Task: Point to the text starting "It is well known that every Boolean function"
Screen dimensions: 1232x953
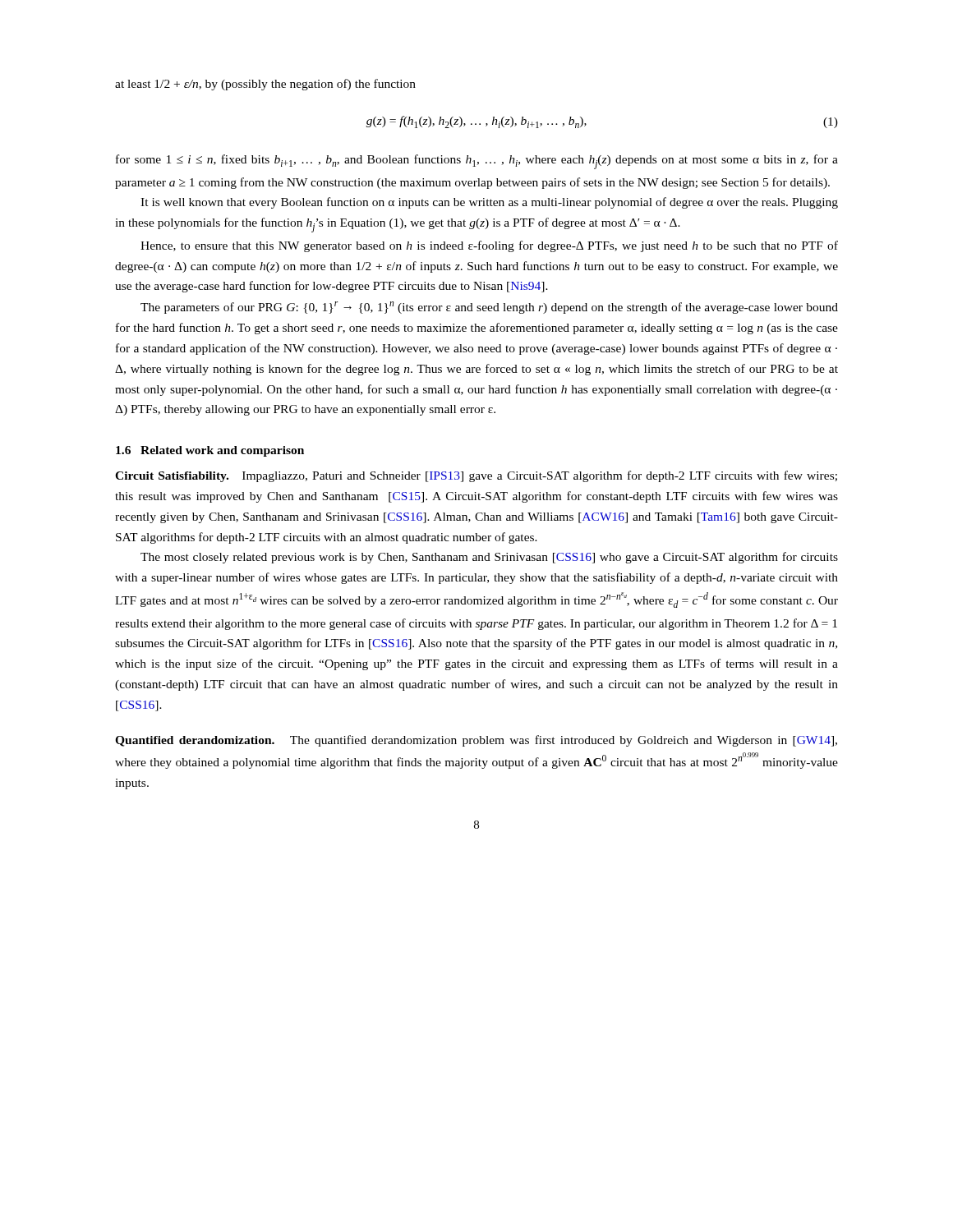Action: click(x=476, y=214)
